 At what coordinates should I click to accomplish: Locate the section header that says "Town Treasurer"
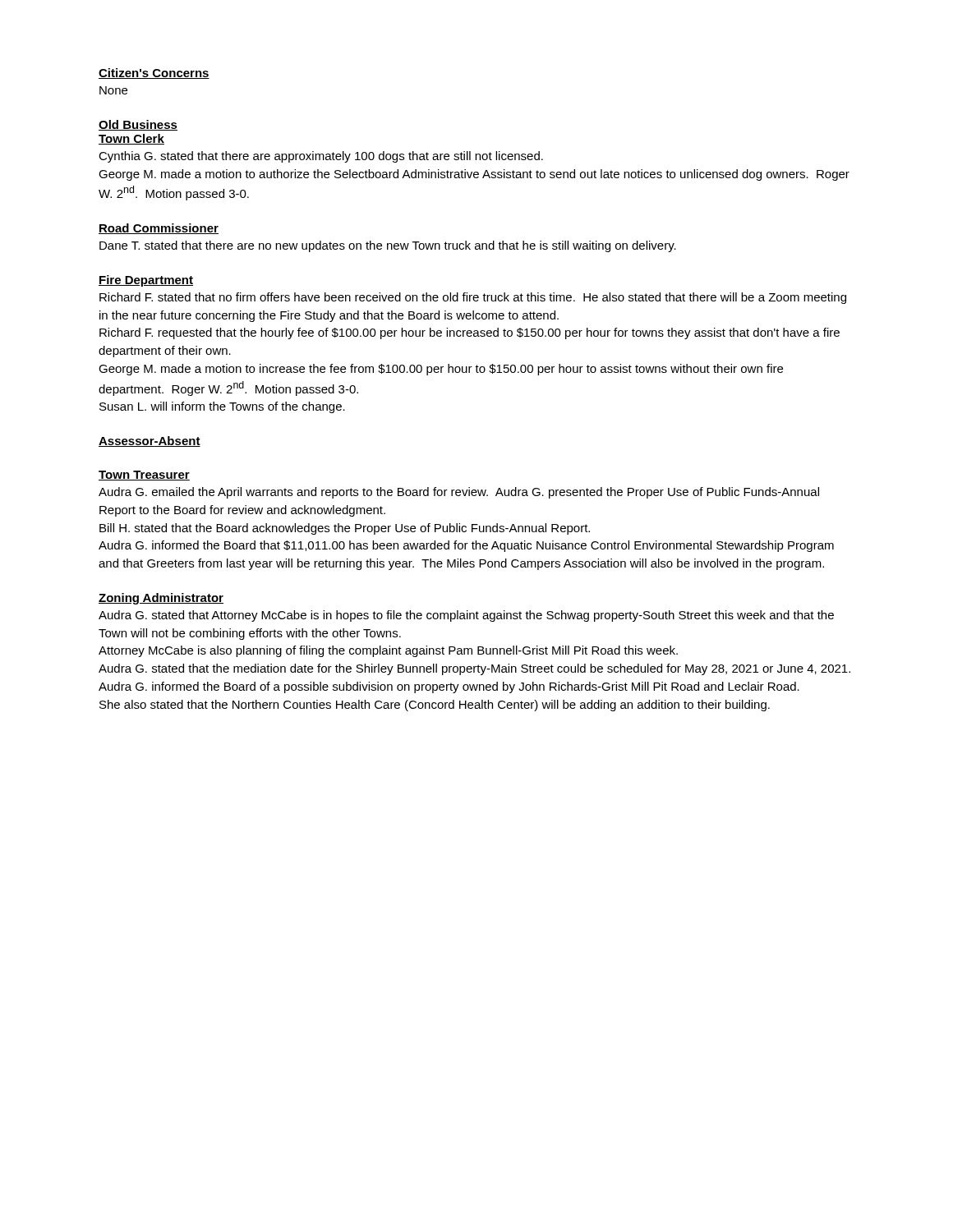[144, 474]
